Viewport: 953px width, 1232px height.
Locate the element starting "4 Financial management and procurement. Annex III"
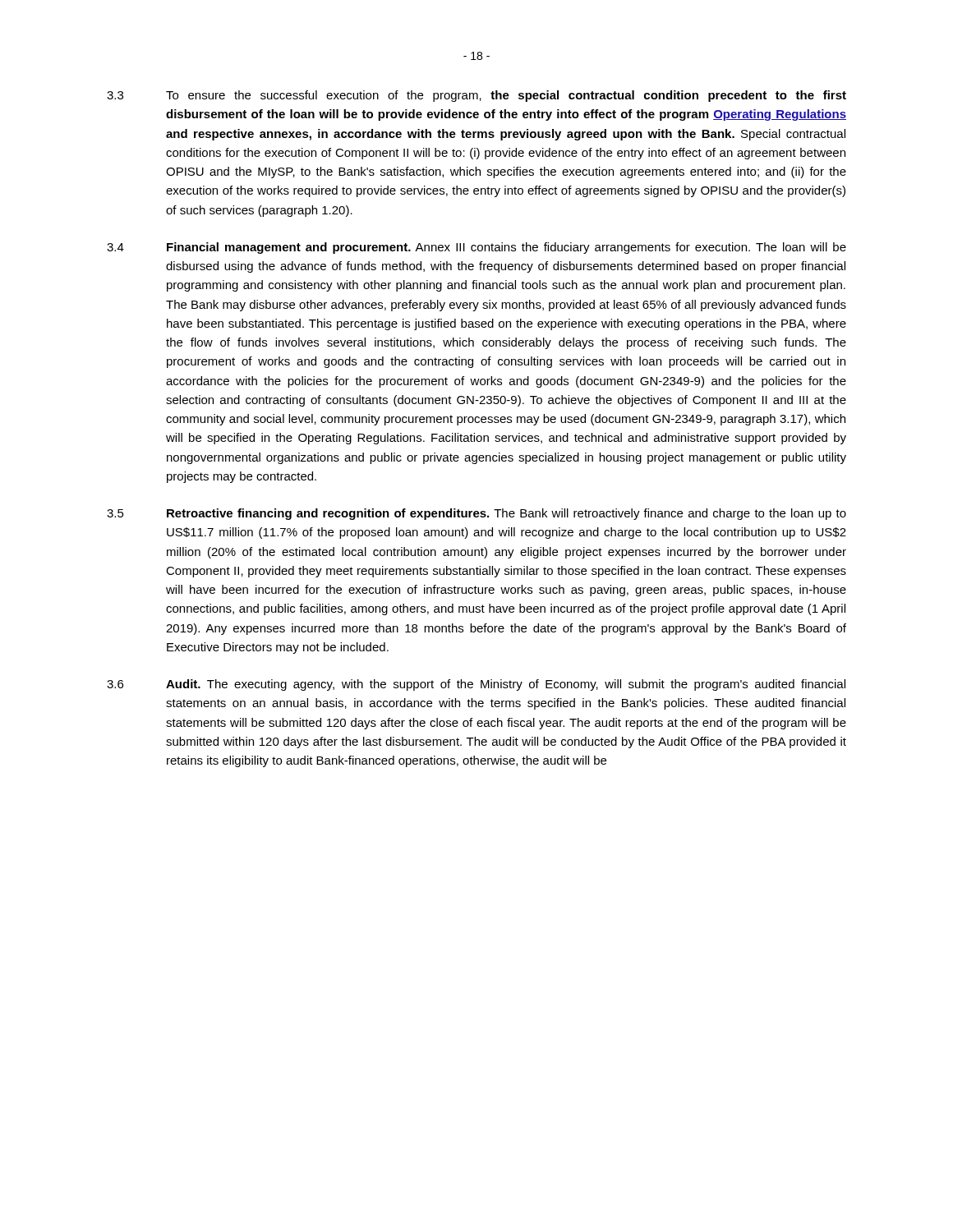476,361
